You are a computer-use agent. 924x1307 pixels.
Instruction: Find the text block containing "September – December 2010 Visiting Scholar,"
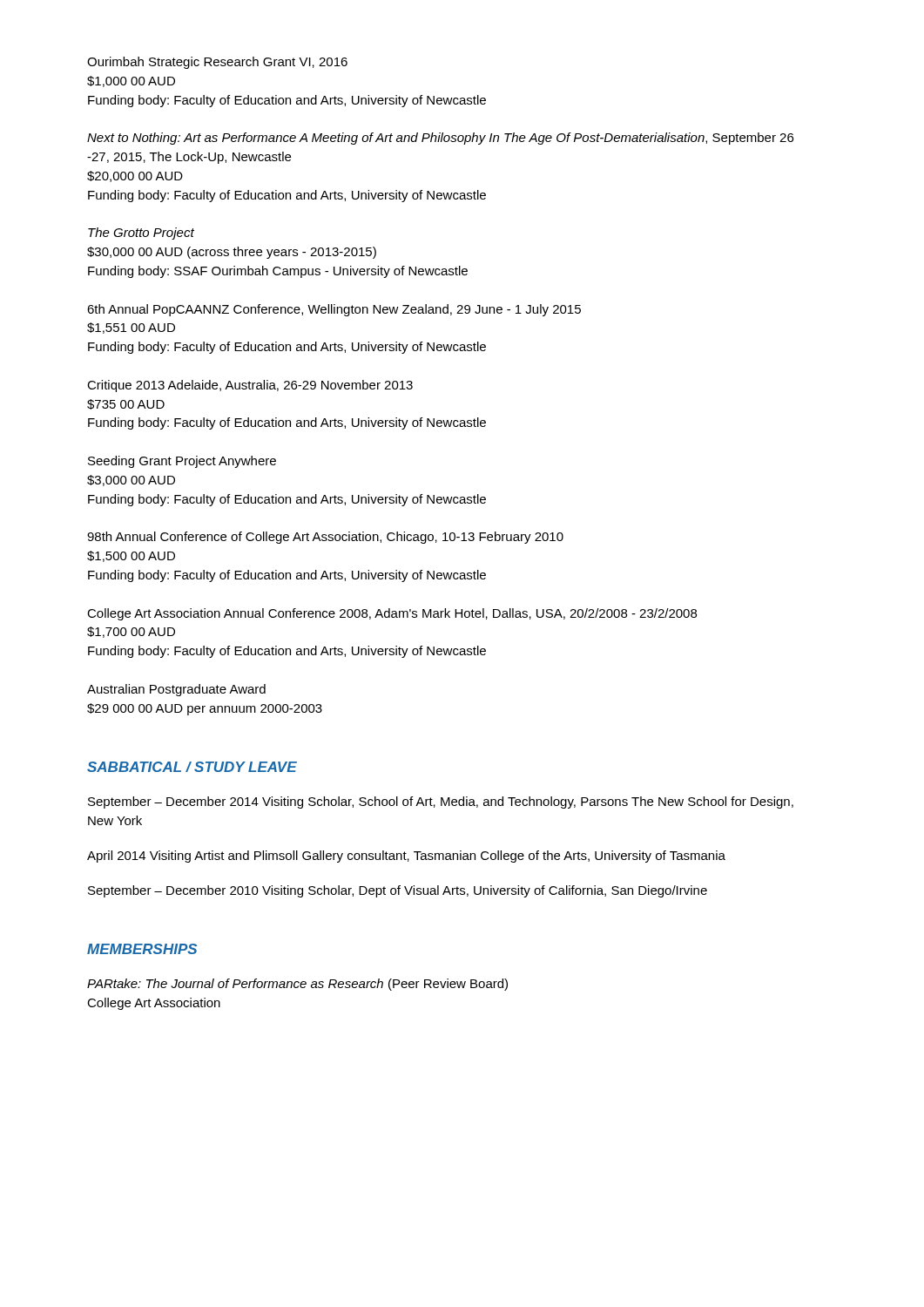coord(397,890)
